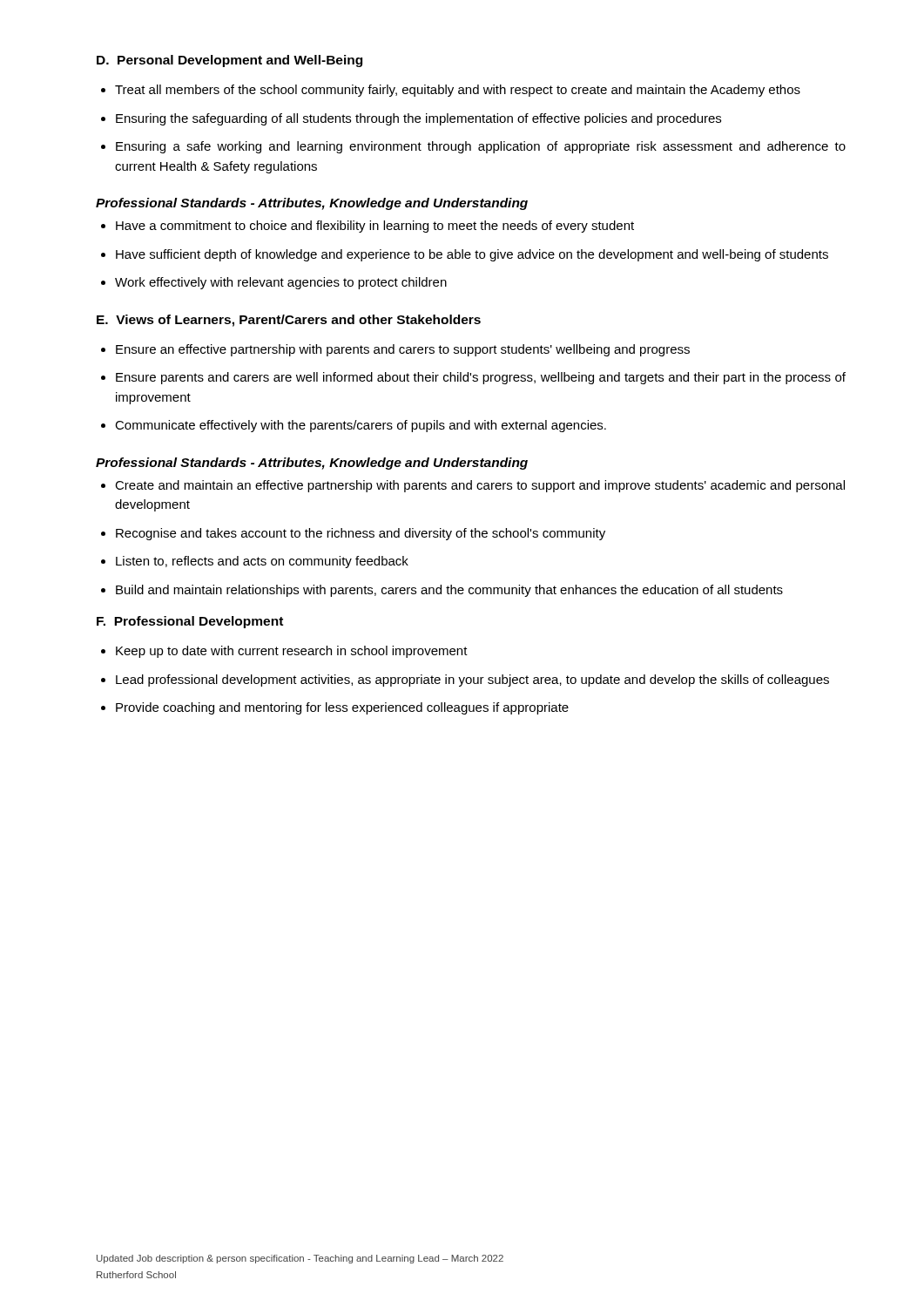Navigate to the text block starting "Recognise and takes account to"
Image resolution: width=924 pixels, height=1307 pixels.
point(480,533)
